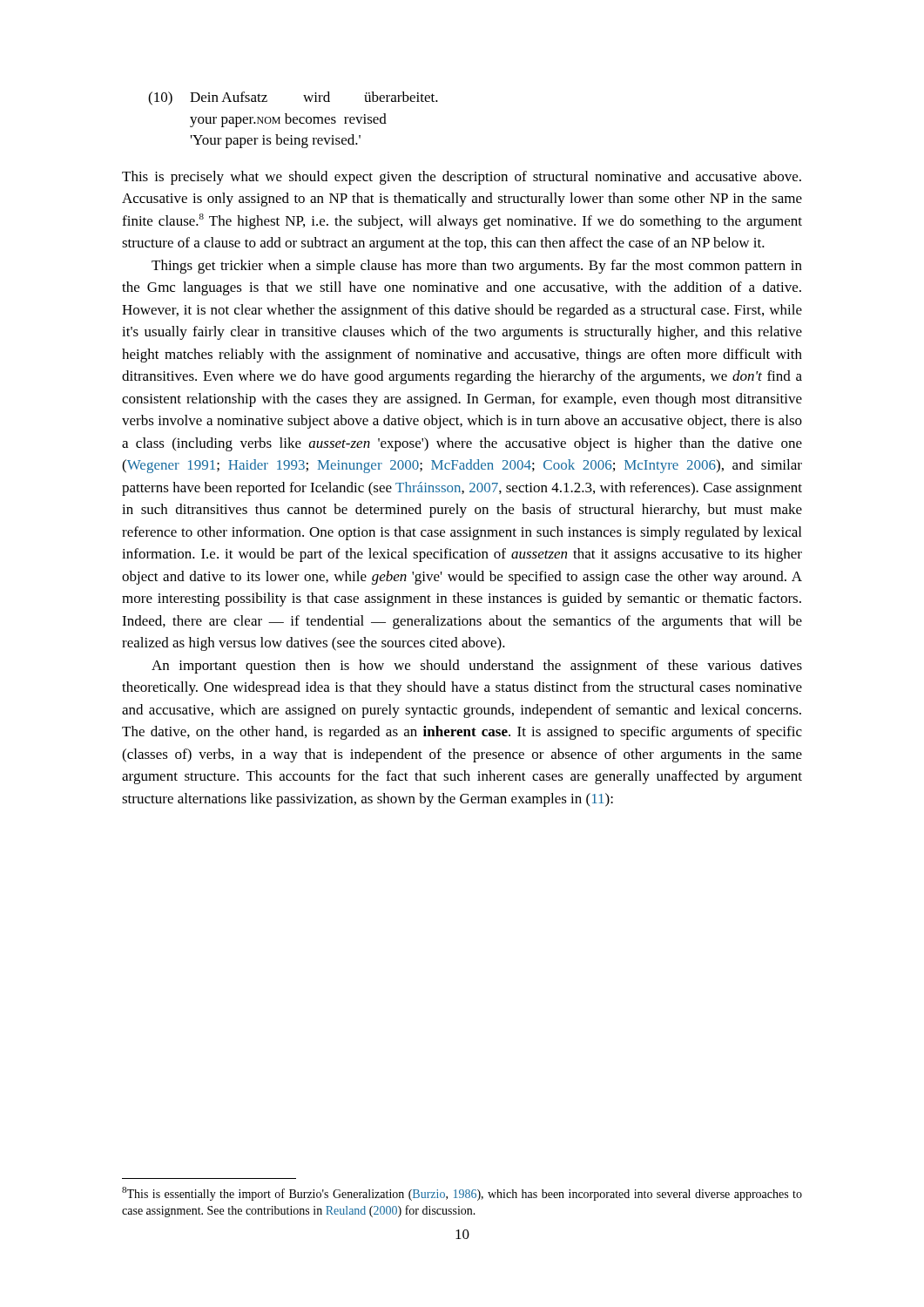The image size is (924, 1307).
Task: Select the text block containing "An important question then is how"
Action: click(x=462, y=732)
